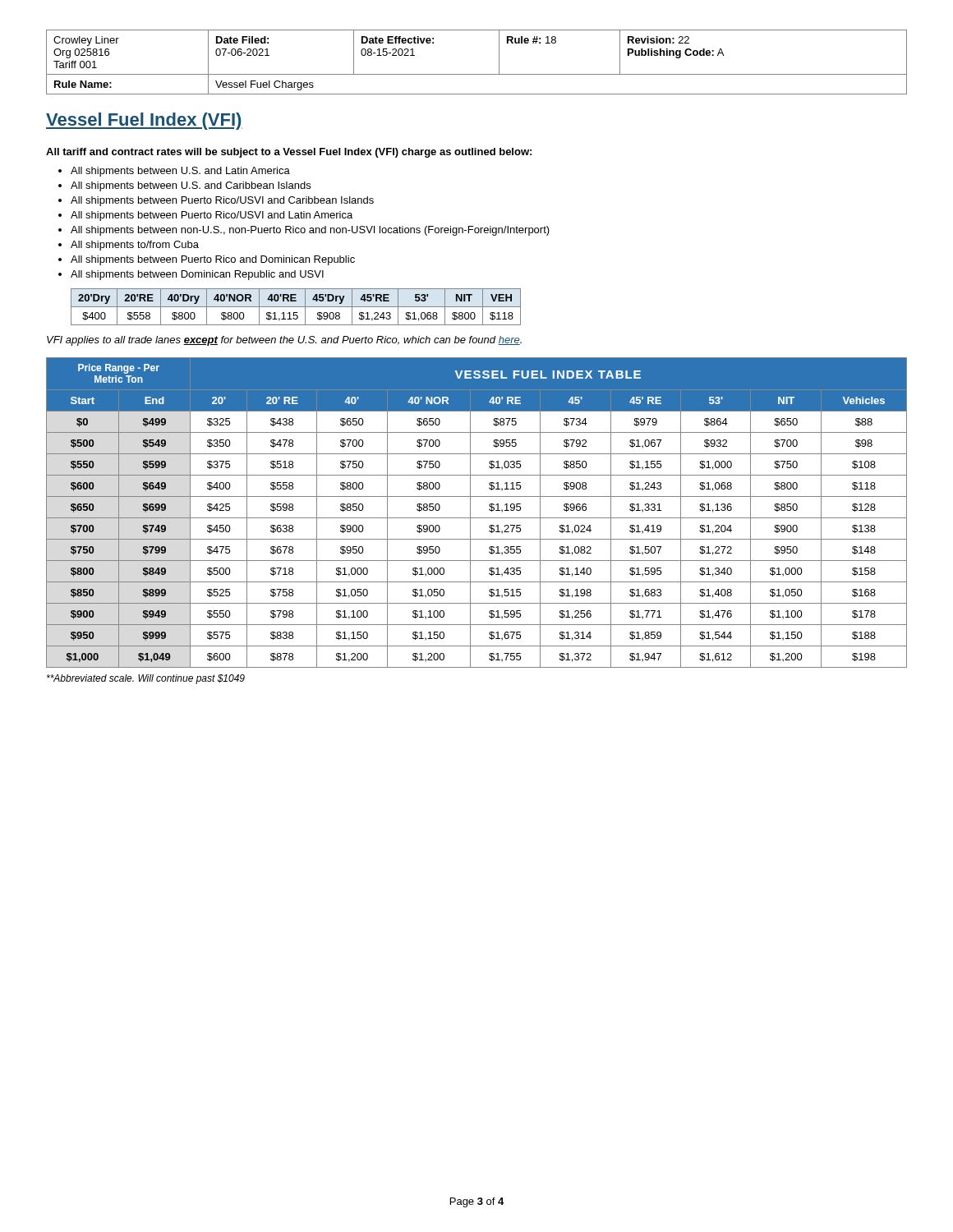
Task: Locate the list item containing "All shipments to/from"
Action: (x=135, y=244)
